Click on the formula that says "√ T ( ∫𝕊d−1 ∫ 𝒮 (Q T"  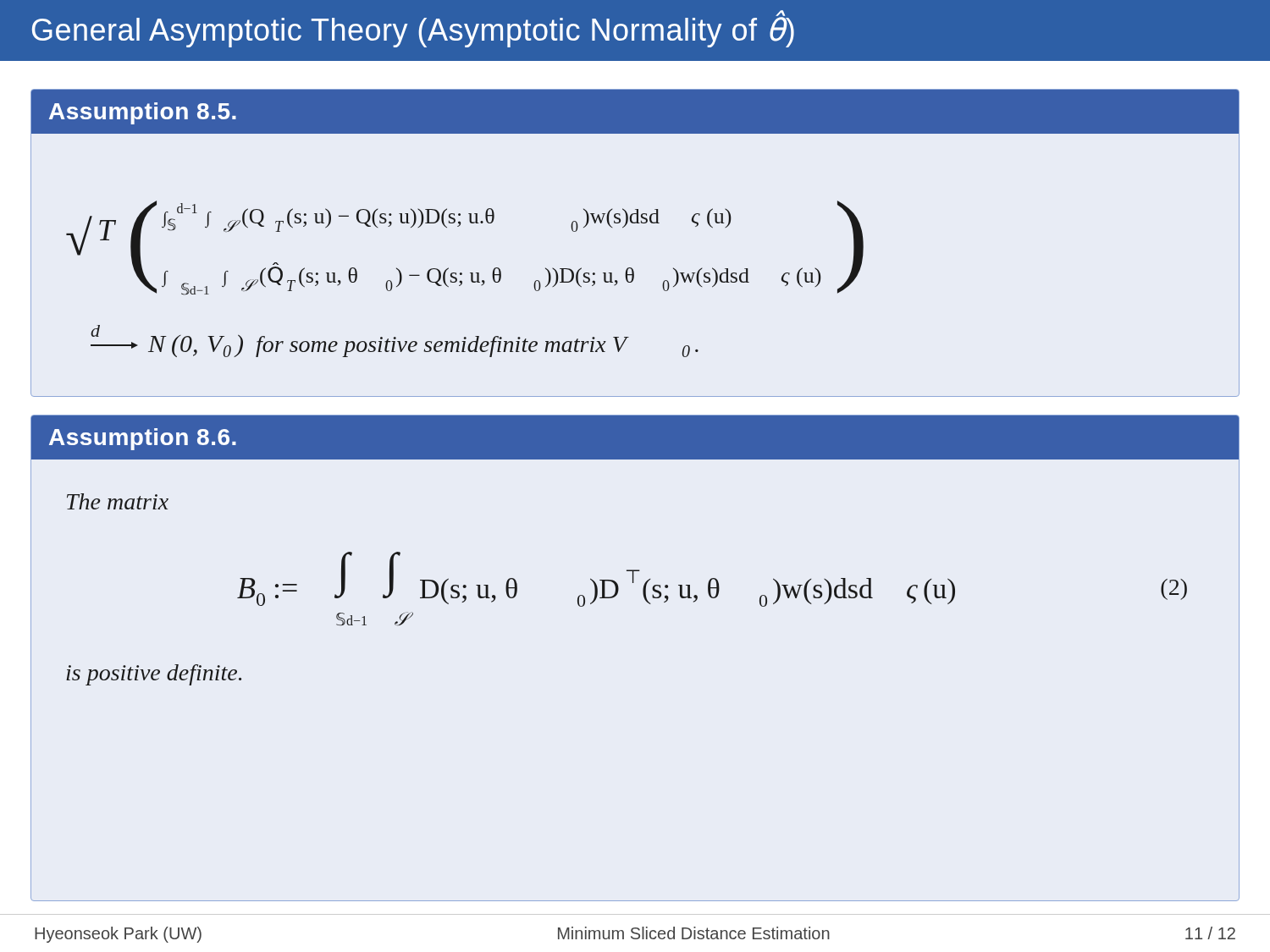point(624,238)
